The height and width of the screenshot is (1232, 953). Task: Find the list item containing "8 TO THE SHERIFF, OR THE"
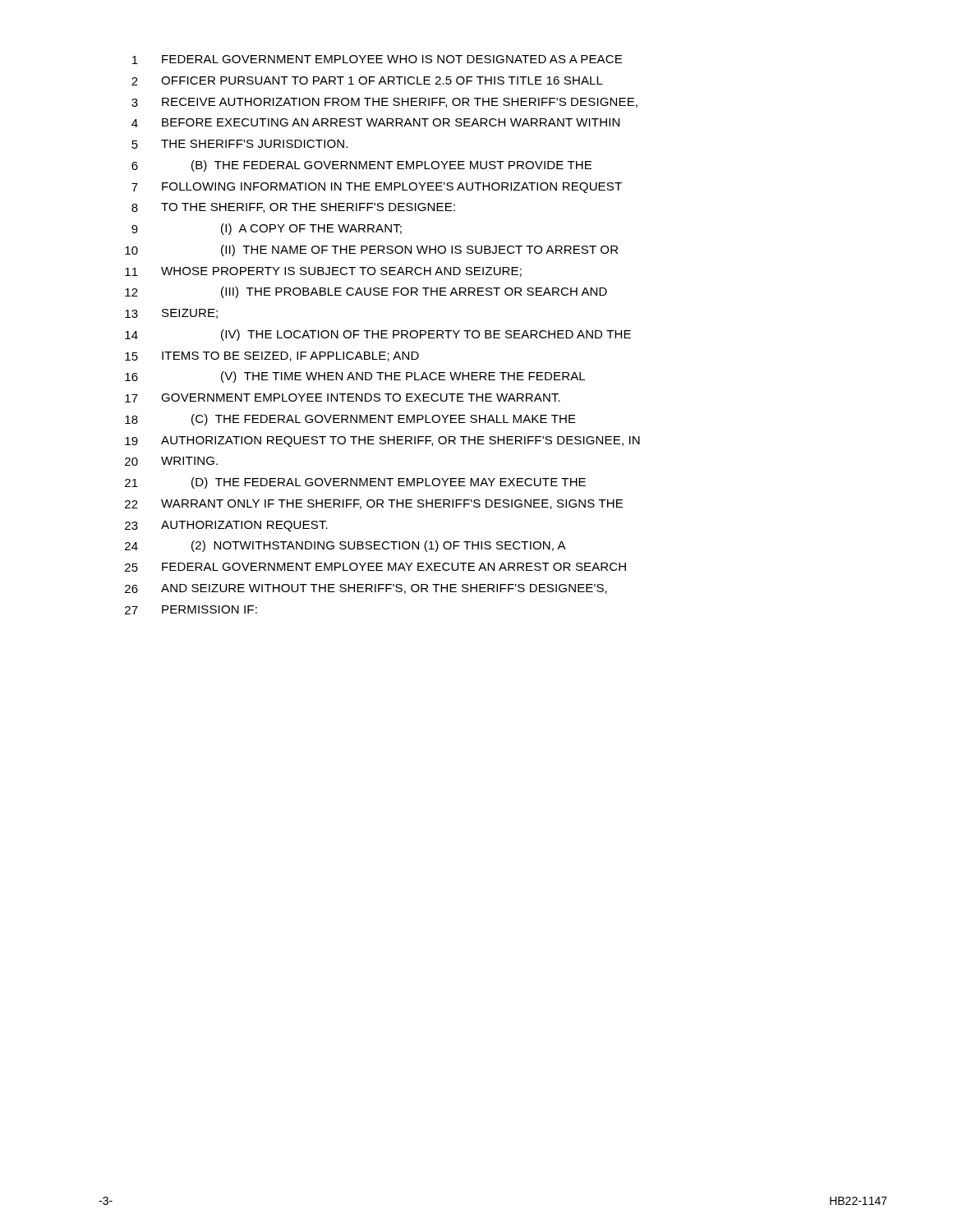click(x=293, y=208)
